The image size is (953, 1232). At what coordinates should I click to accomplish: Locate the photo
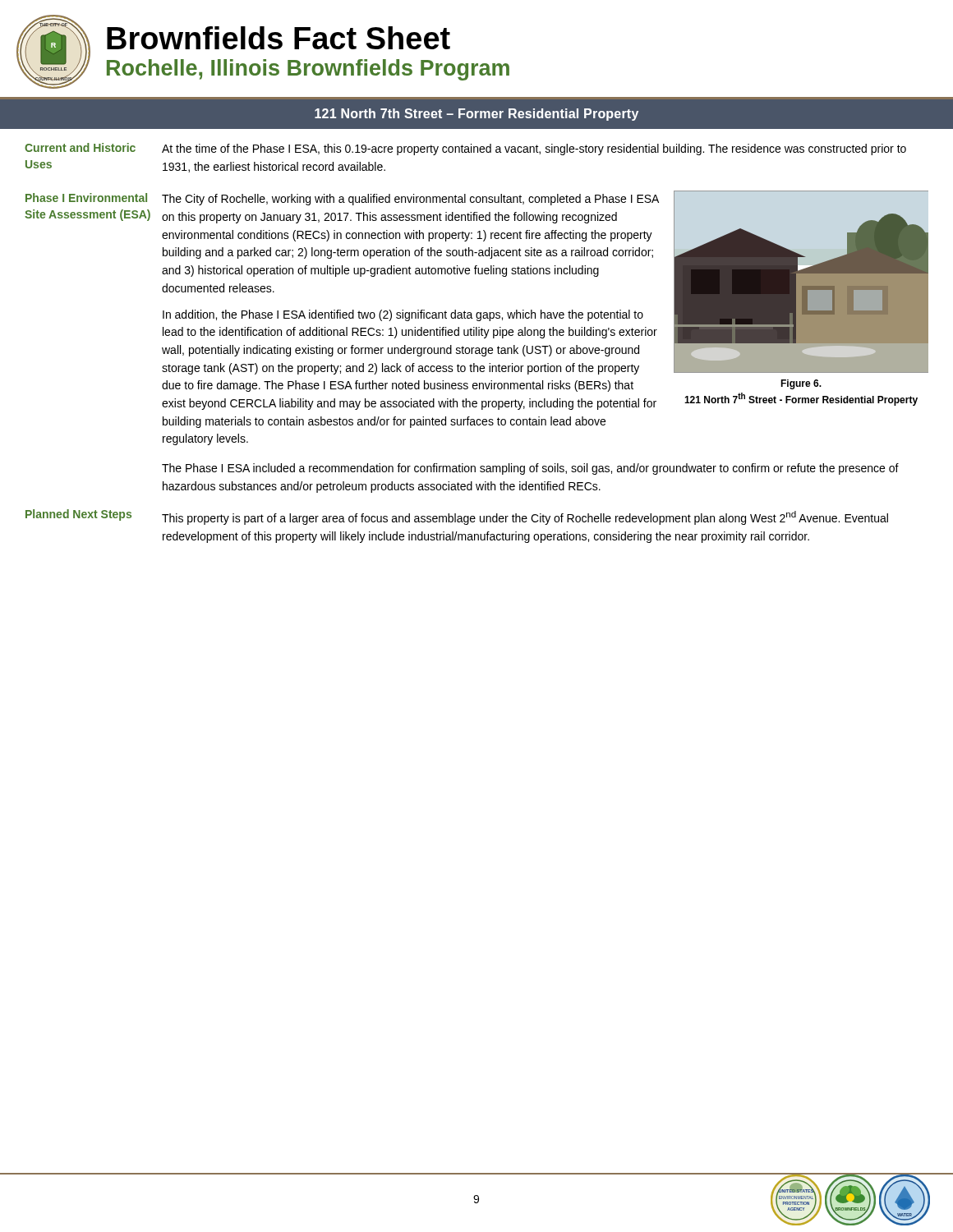(x=801, y=299)
